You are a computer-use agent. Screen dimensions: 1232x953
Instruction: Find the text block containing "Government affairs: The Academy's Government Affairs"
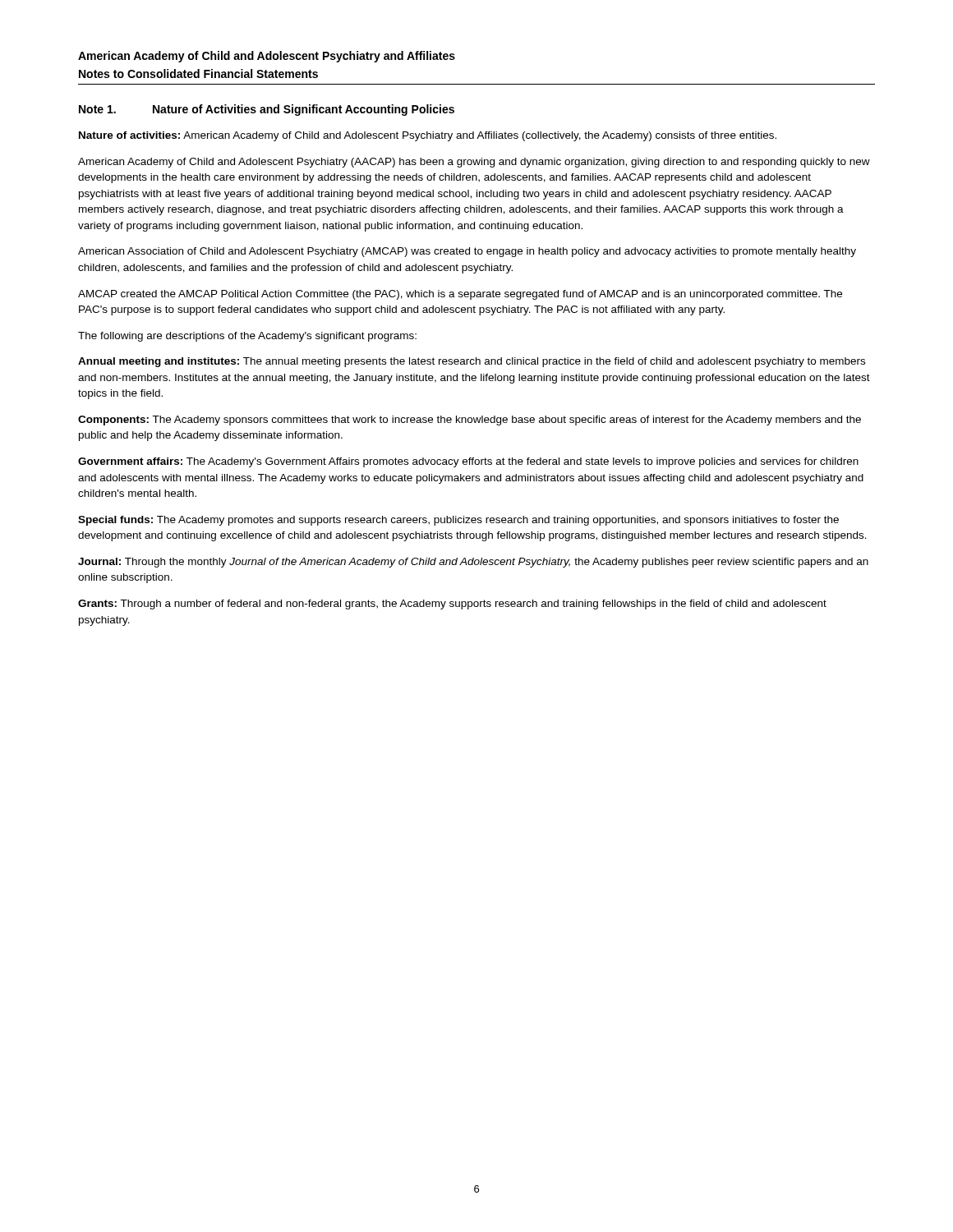471,477
